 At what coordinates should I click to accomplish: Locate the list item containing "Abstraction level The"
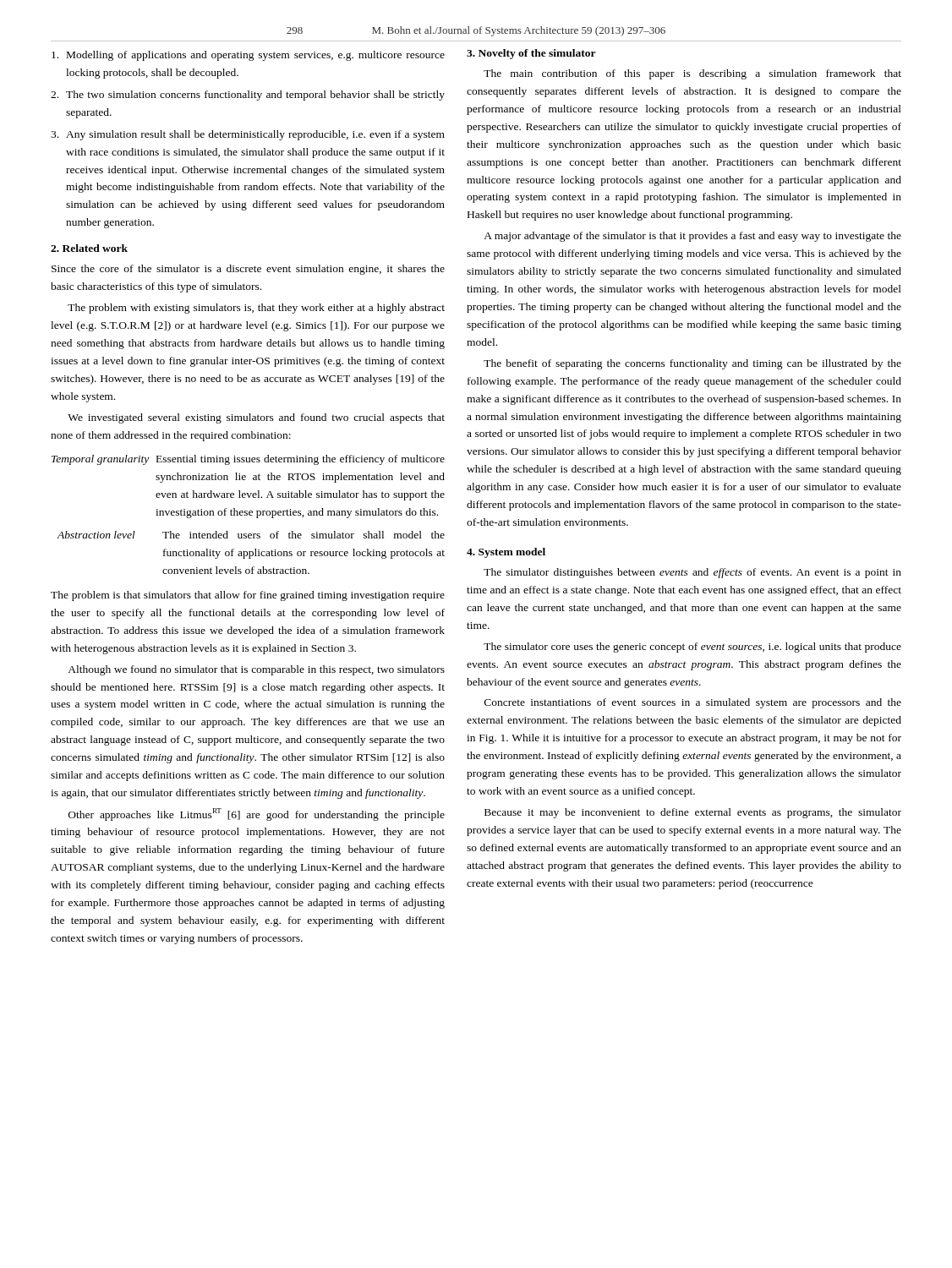coord(248,553)
